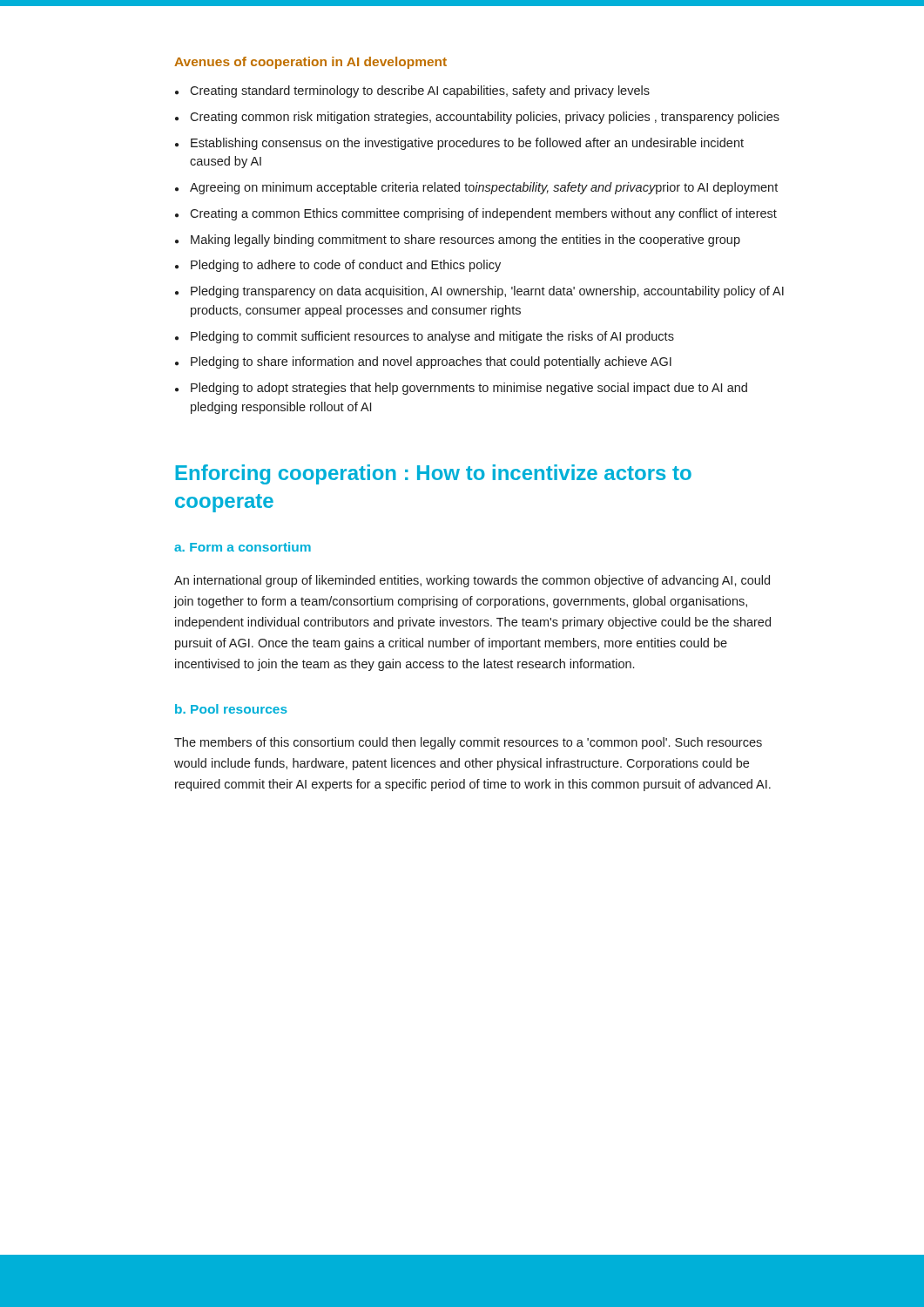Point to the block beginning "An international group"
This screenshot has width=924, height=1307.
click(x=473, y=622)
